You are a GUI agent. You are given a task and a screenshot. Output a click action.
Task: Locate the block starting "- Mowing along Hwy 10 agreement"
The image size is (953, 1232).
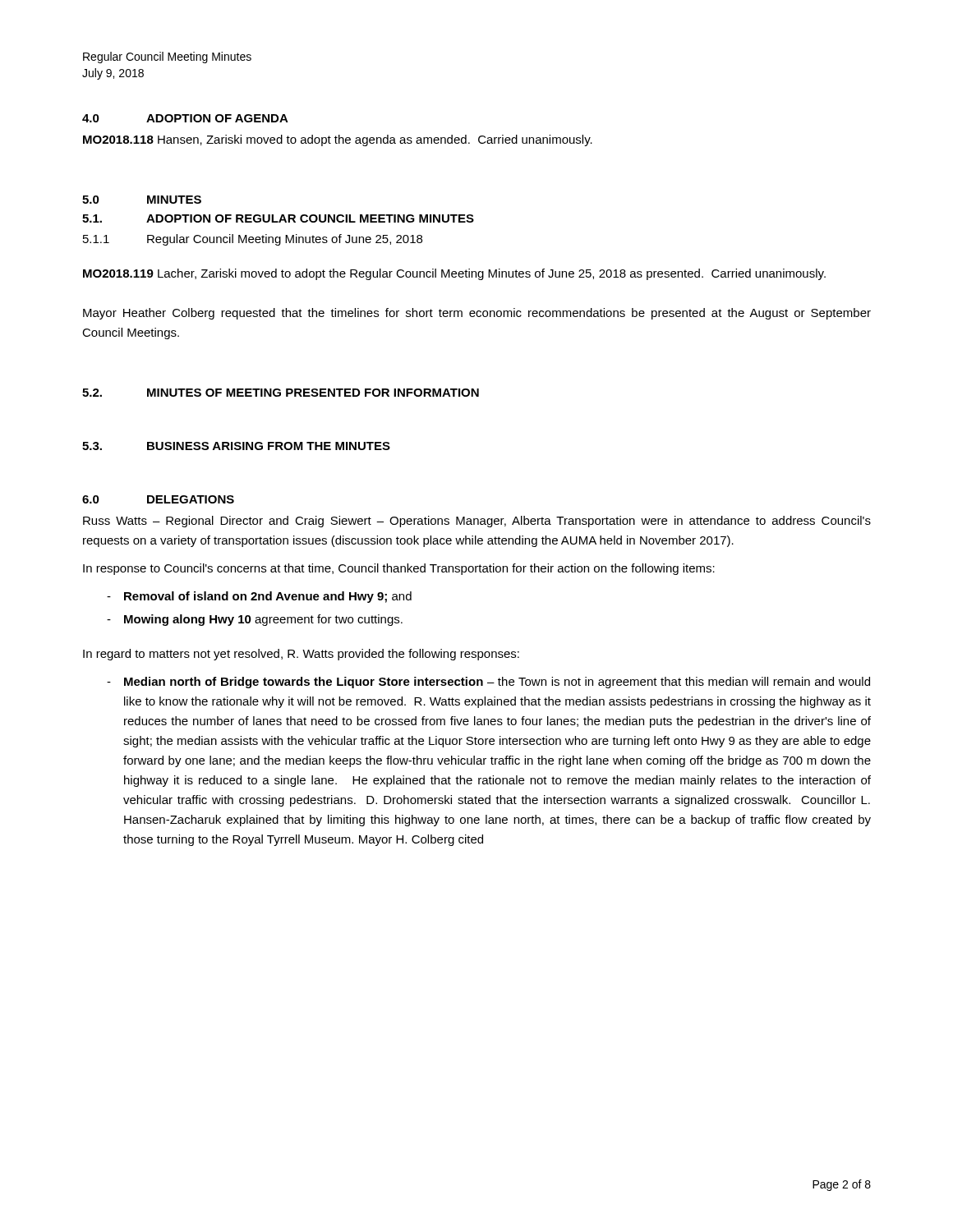pyautogui.click(x=255, y=620)
